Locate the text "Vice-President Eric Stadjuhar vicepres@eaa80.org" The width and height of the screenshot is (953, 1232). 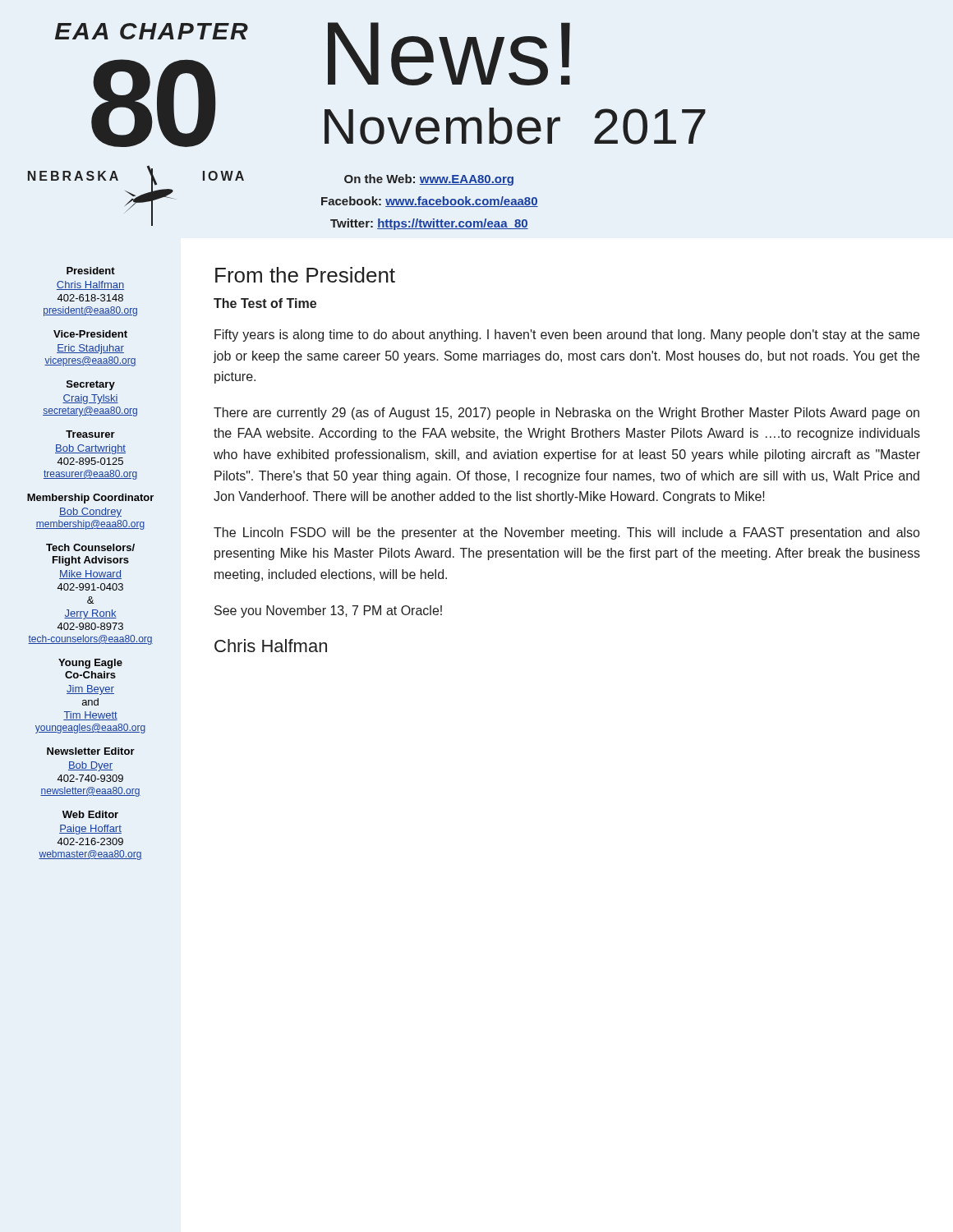[90, 347]
